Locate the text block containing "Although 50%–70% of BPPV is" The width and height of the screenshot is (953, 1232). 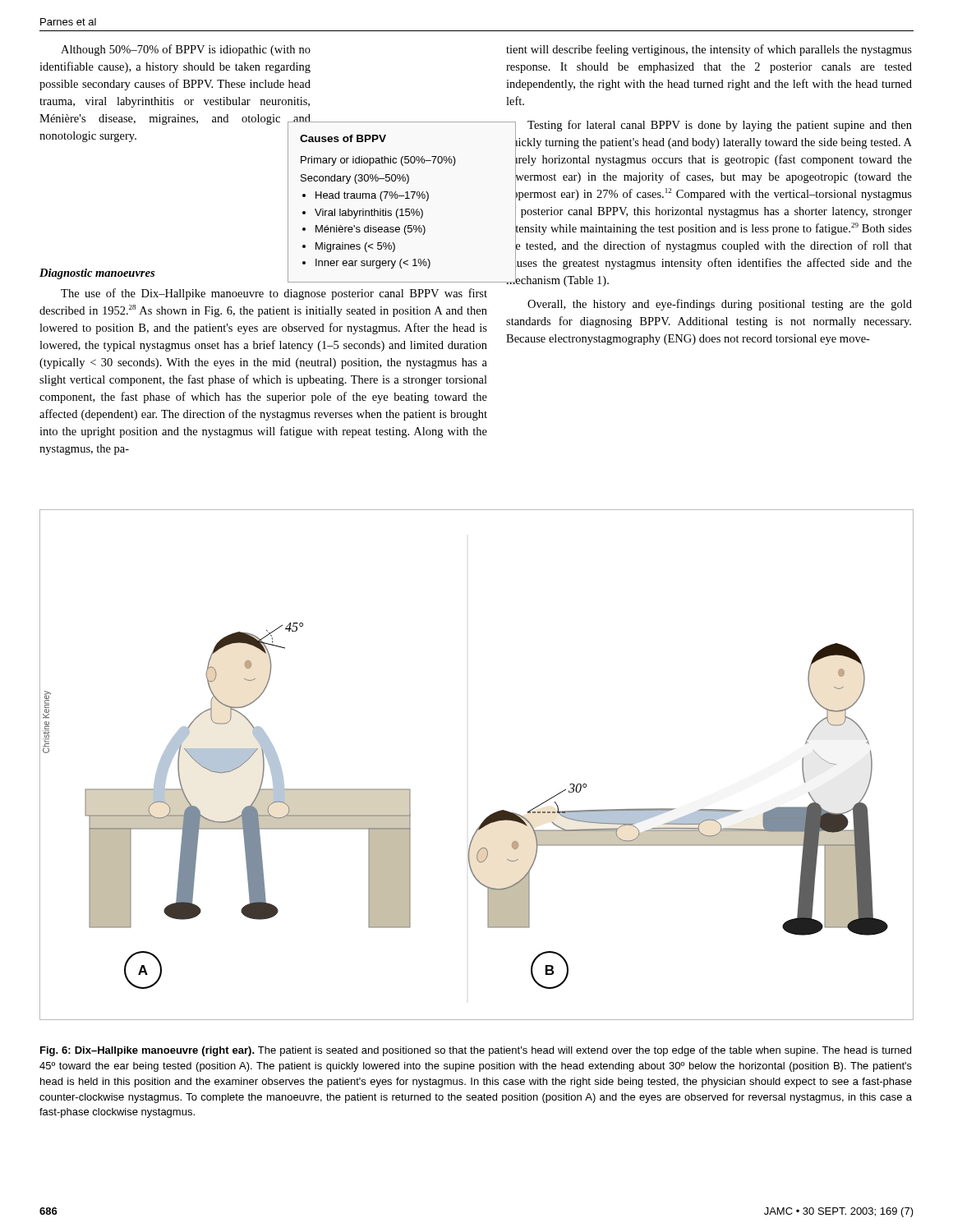click(175, 93)
